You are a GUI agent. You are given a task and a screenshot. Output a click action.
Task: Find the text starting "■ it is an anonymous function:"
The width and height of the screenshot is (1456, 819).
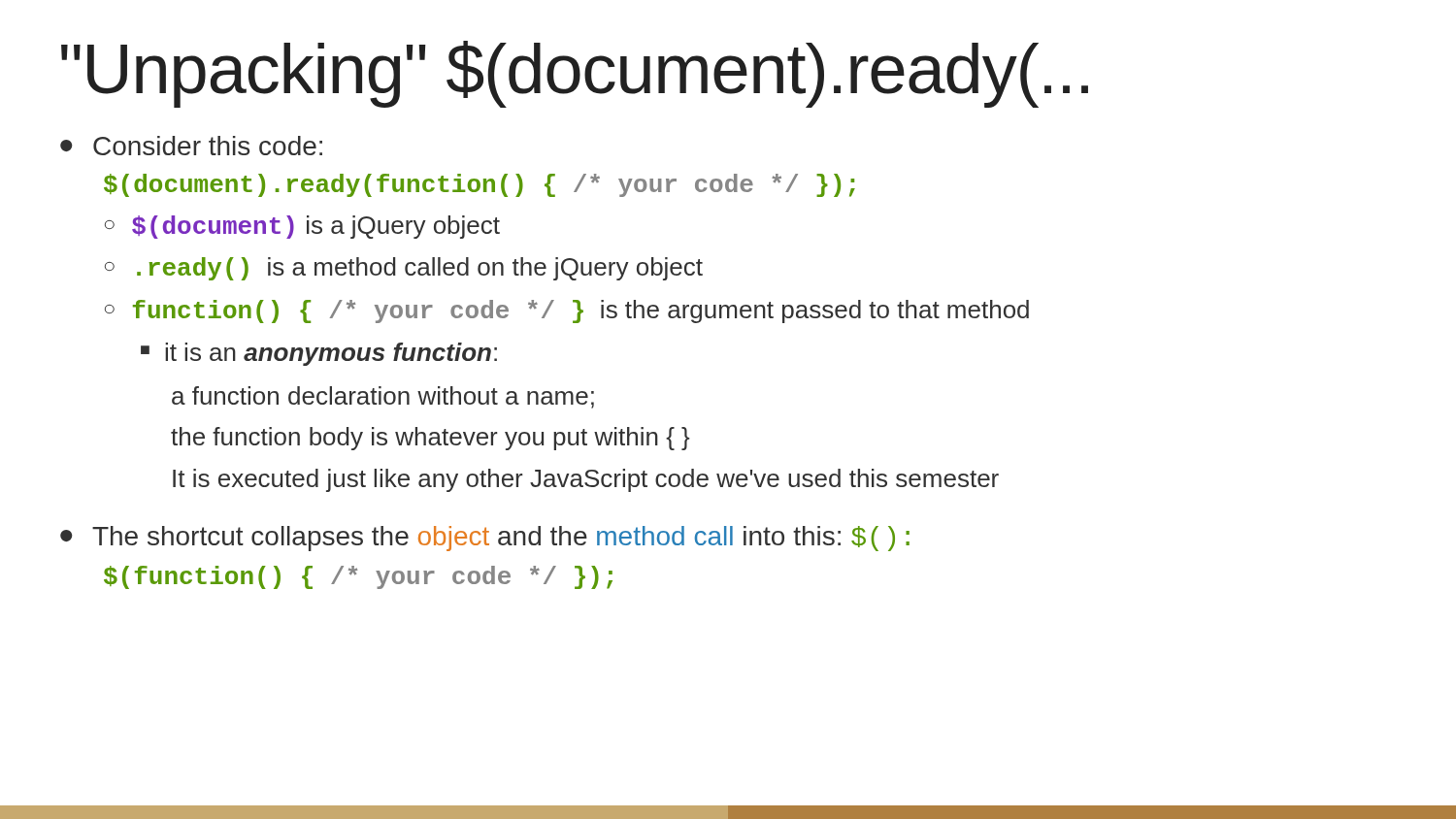tap(319, 353)
